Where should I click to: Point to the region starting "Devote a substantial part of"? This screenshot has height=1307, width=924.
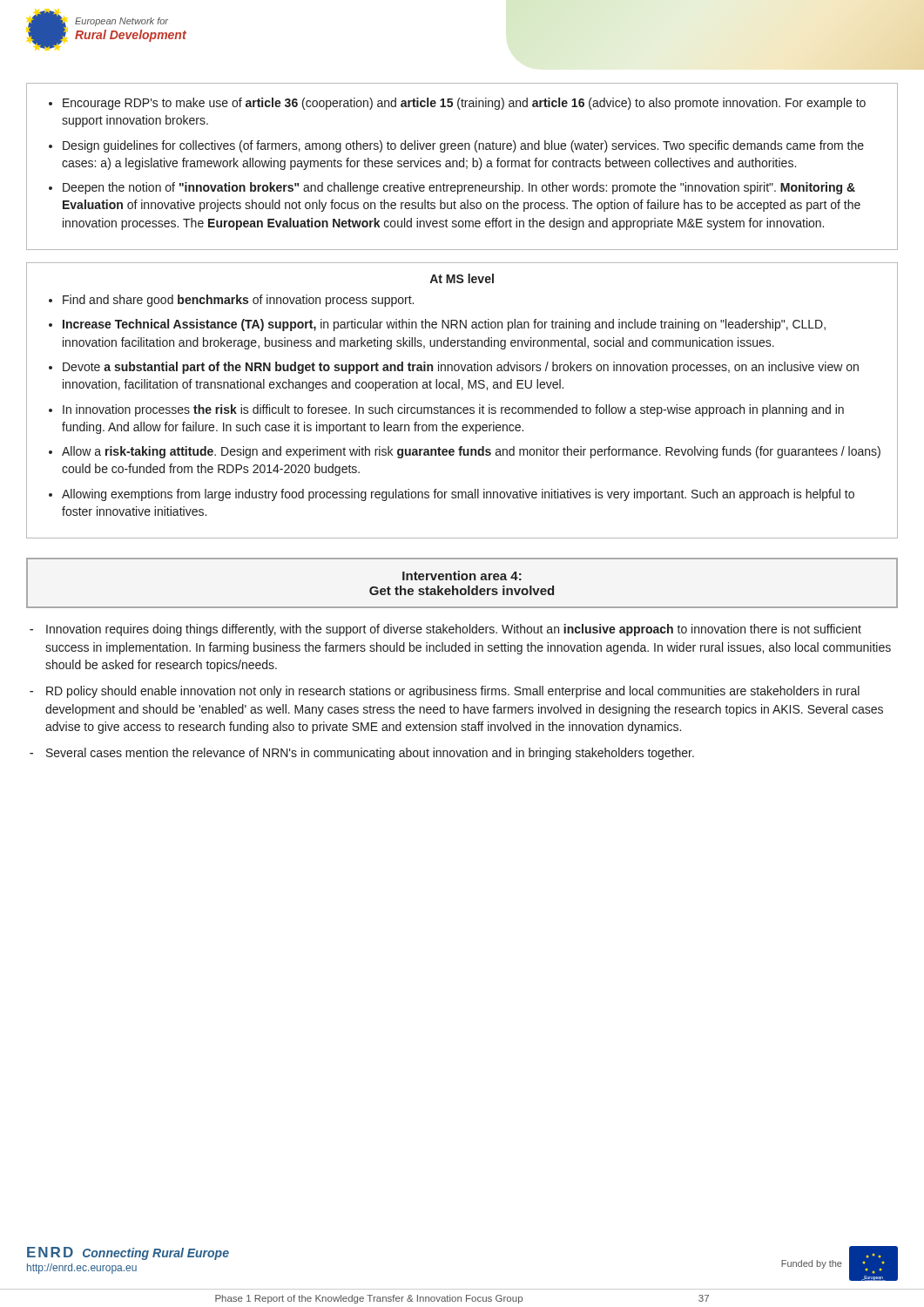point(461,376)
